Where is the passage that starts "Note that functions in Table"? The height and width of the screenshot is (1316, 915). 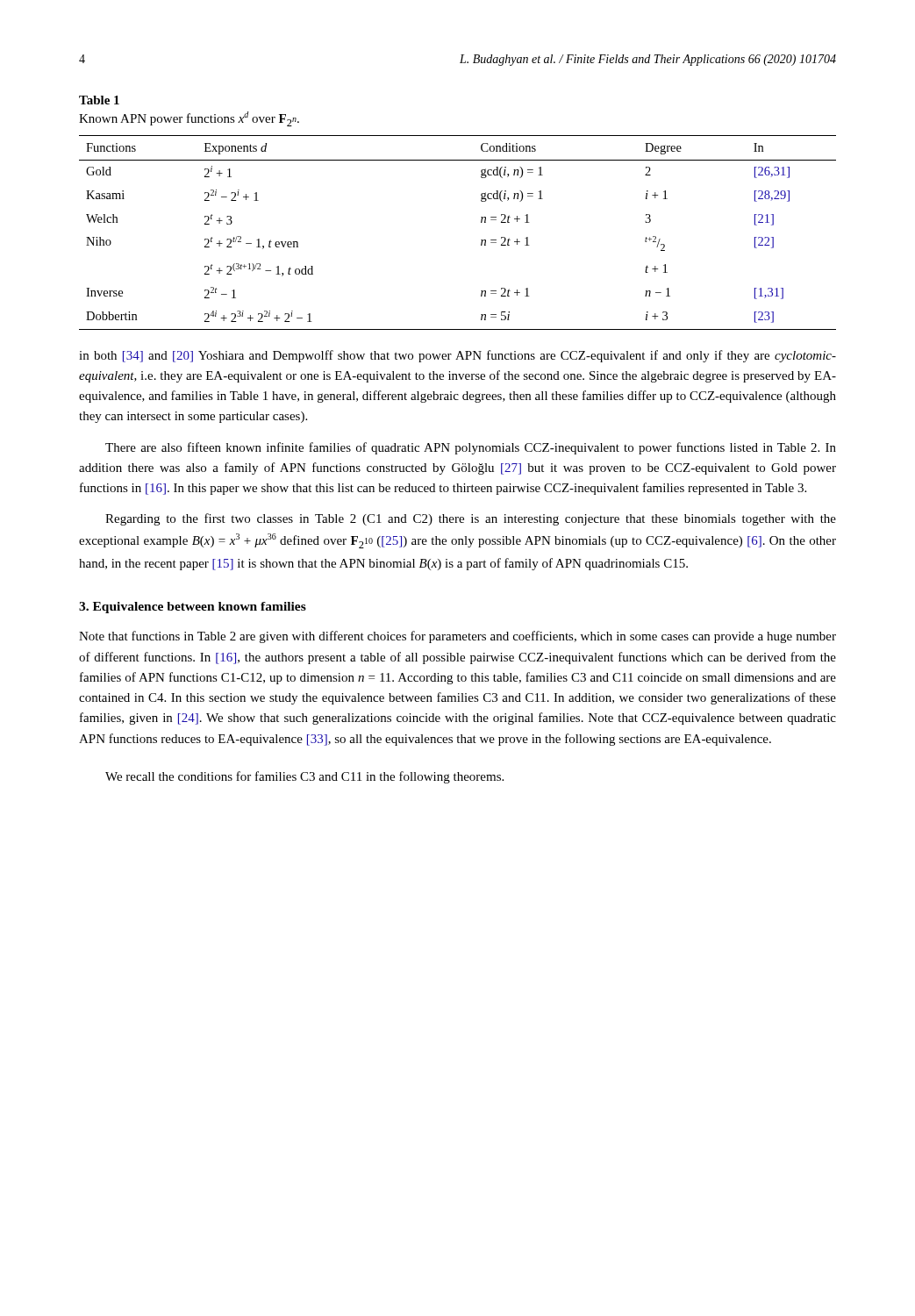tap(458, 687)
